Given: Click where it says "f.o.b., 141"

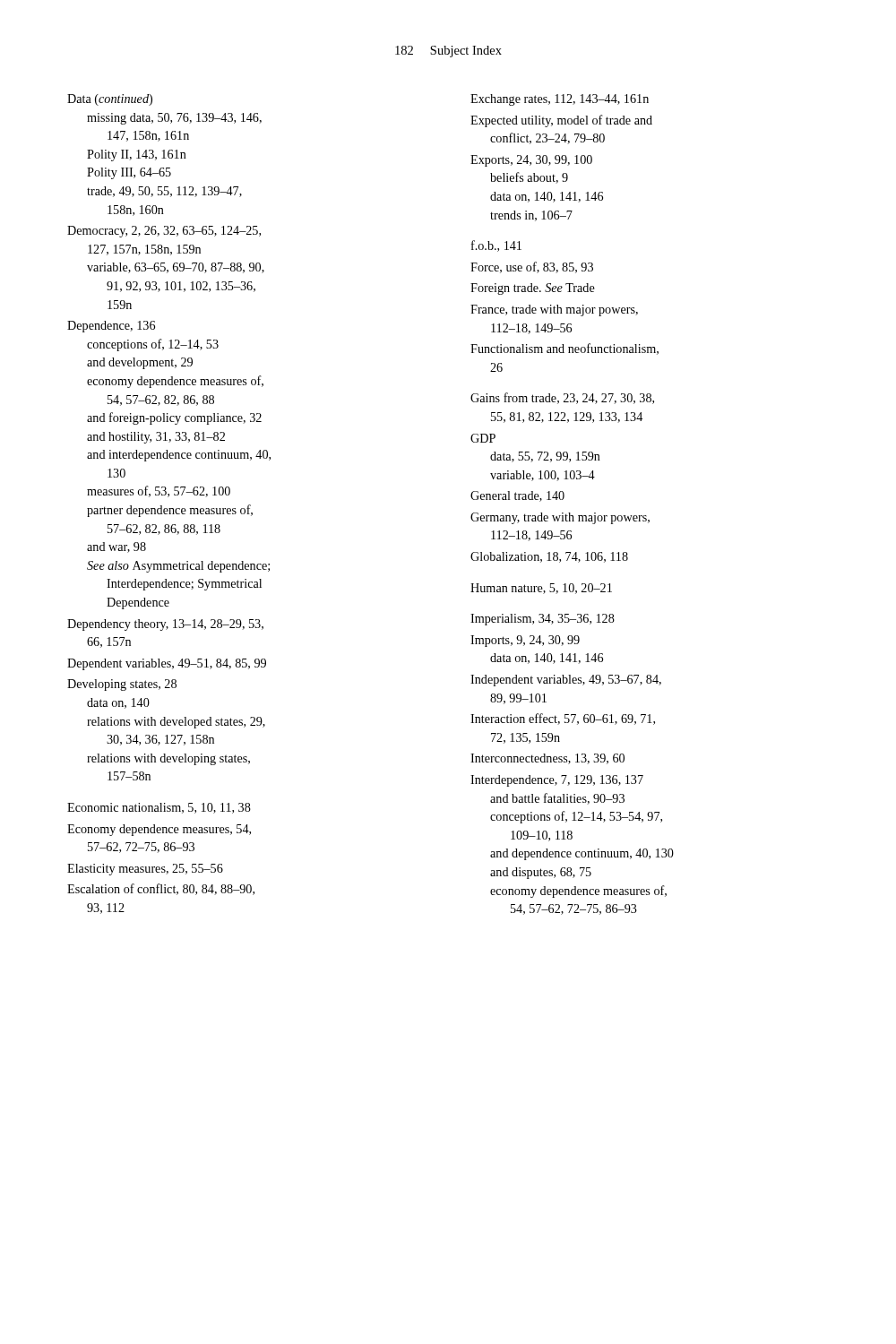Looking at the screenshot, I should point(496,246).
